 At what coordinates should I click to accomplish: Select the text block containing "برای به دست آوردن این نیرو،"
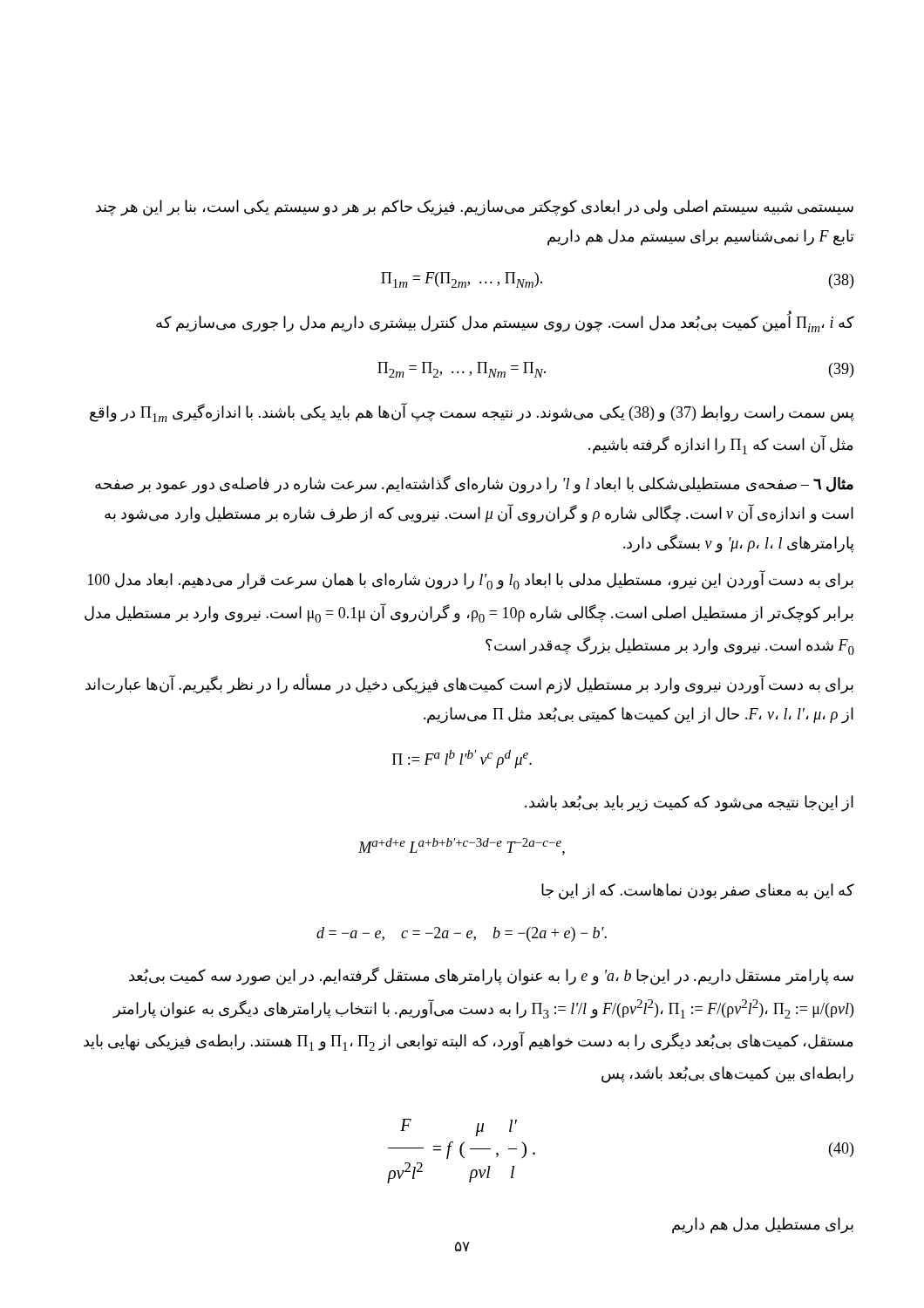tap(469, 614)
